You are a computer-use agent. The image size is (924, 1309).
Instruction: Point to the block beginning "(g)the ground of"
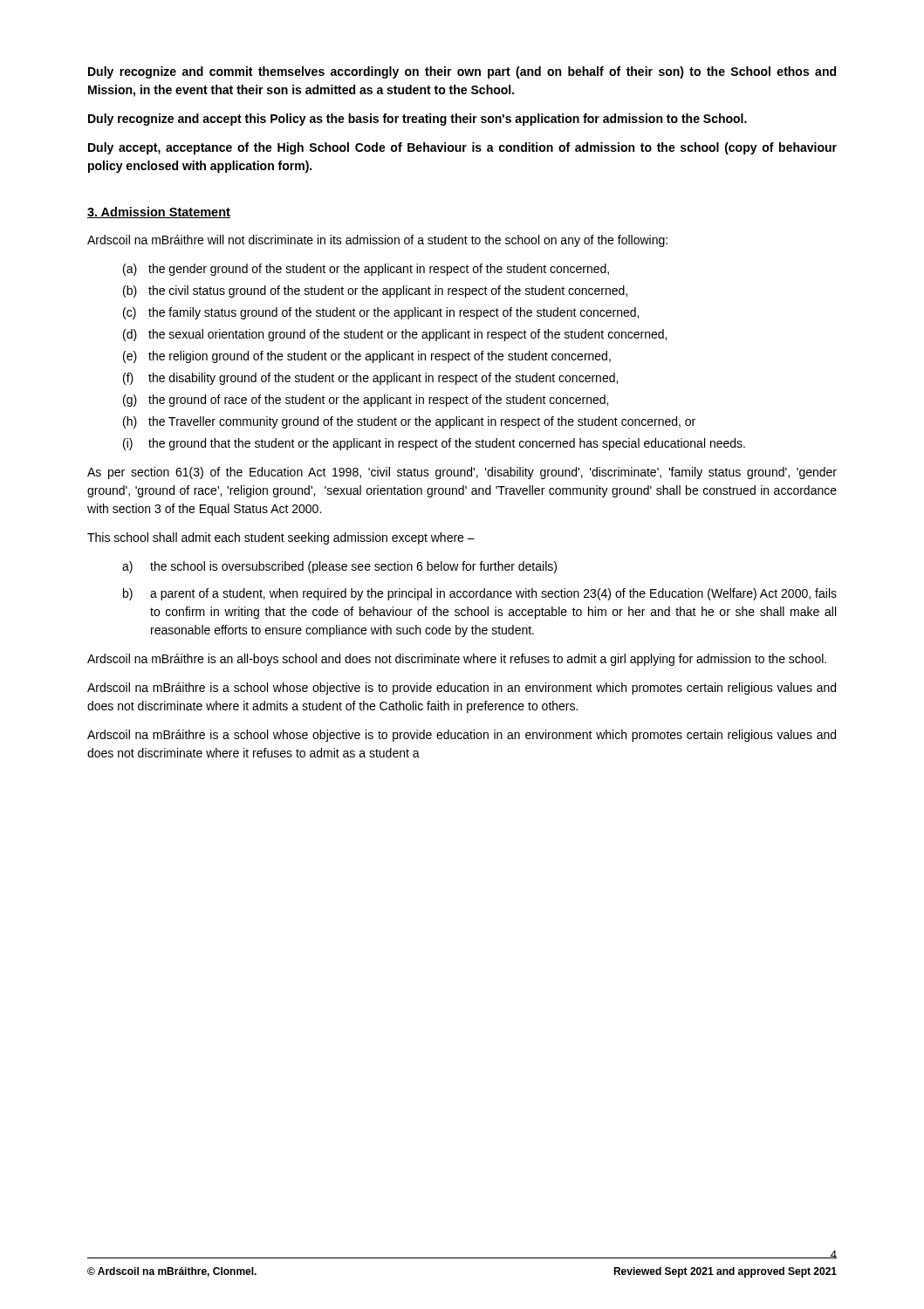(479, 400)
